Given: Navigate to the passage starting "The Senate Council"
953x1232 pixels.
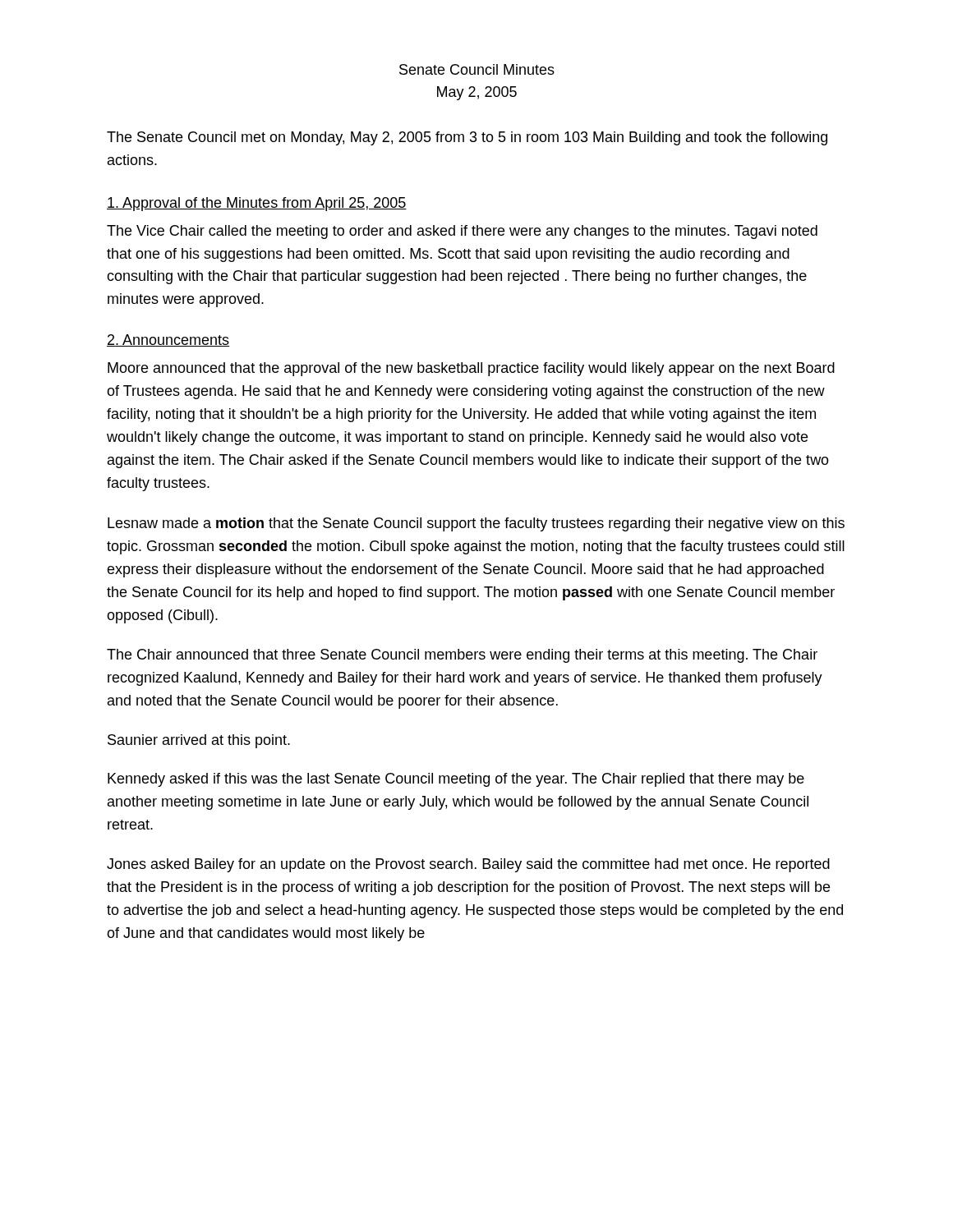Looking at the screenshot, I should (x=468, y=149).
